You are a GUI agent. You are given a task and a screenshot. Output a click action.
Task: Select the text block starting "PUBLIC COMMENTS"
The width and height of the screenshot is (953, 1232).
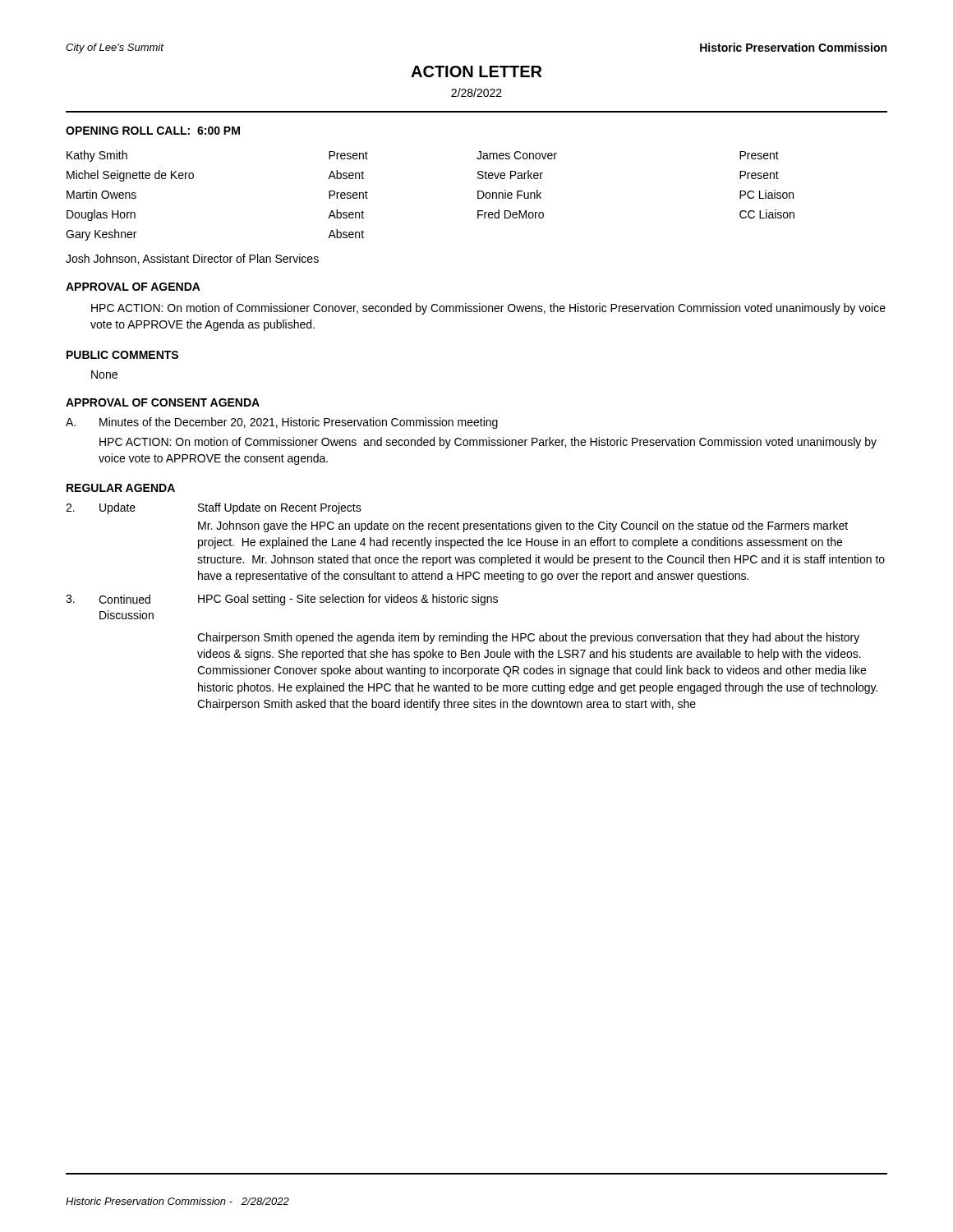(x=122, y=355)
